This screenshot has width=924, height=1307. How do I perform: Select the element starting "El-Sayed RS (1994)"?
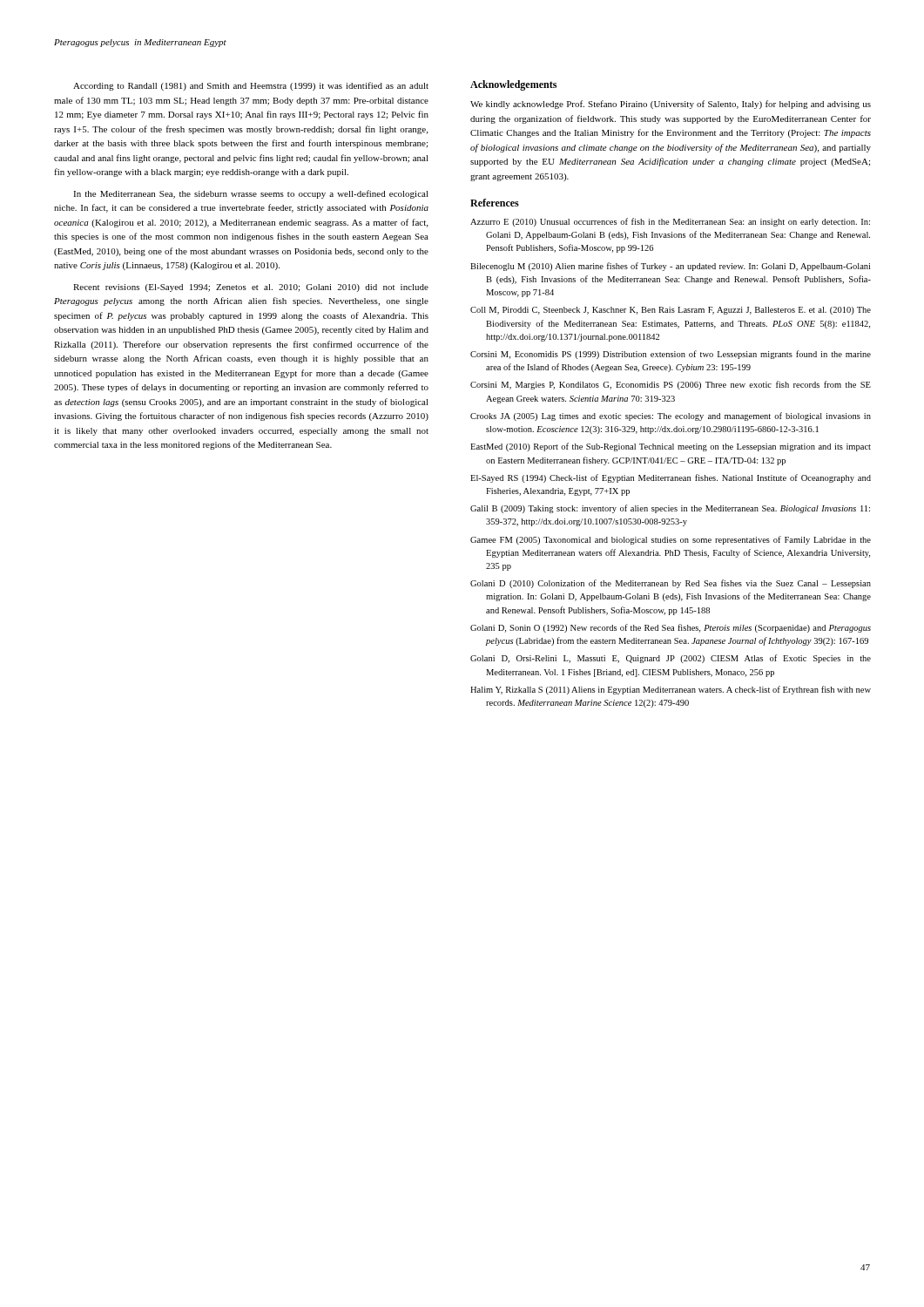pos(671,484)
